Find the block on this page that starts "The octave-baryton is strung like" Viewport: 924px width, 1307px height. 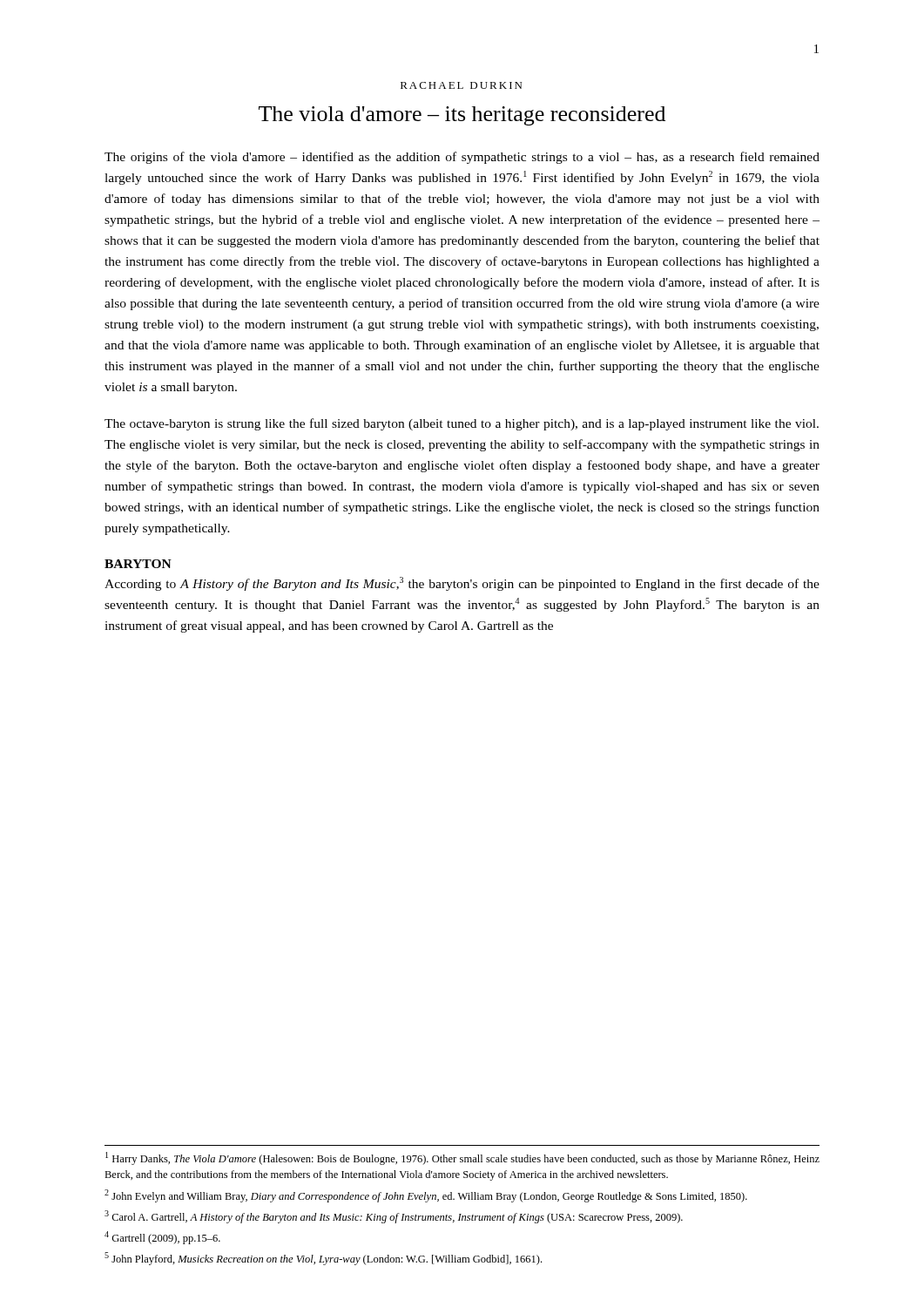pos(462,475)
